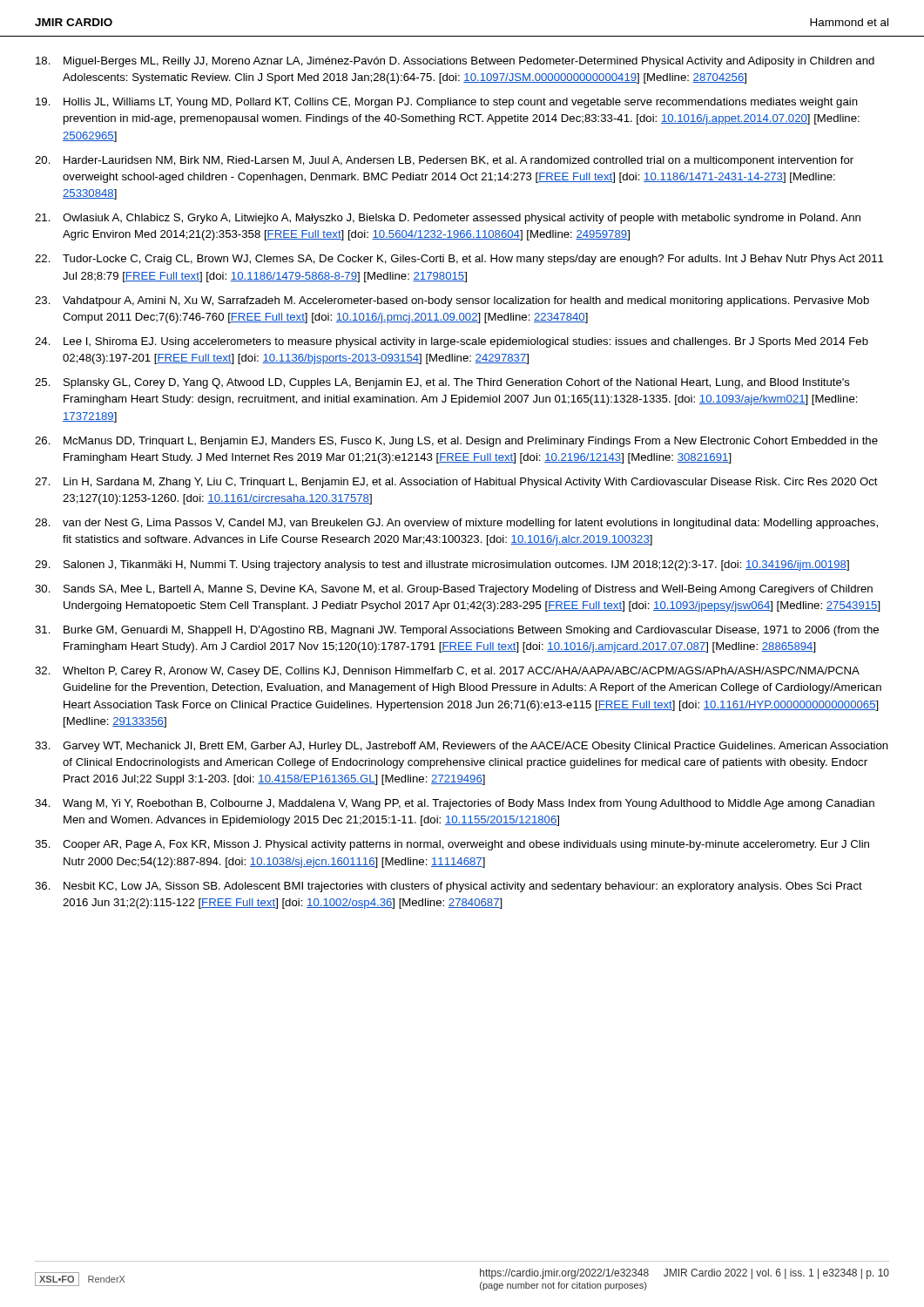Select the list item that reads "25. Splansky GL, Corey D, Yang Q,"
This screenshot has width=924, height=1307.
(x=462, y=399)
